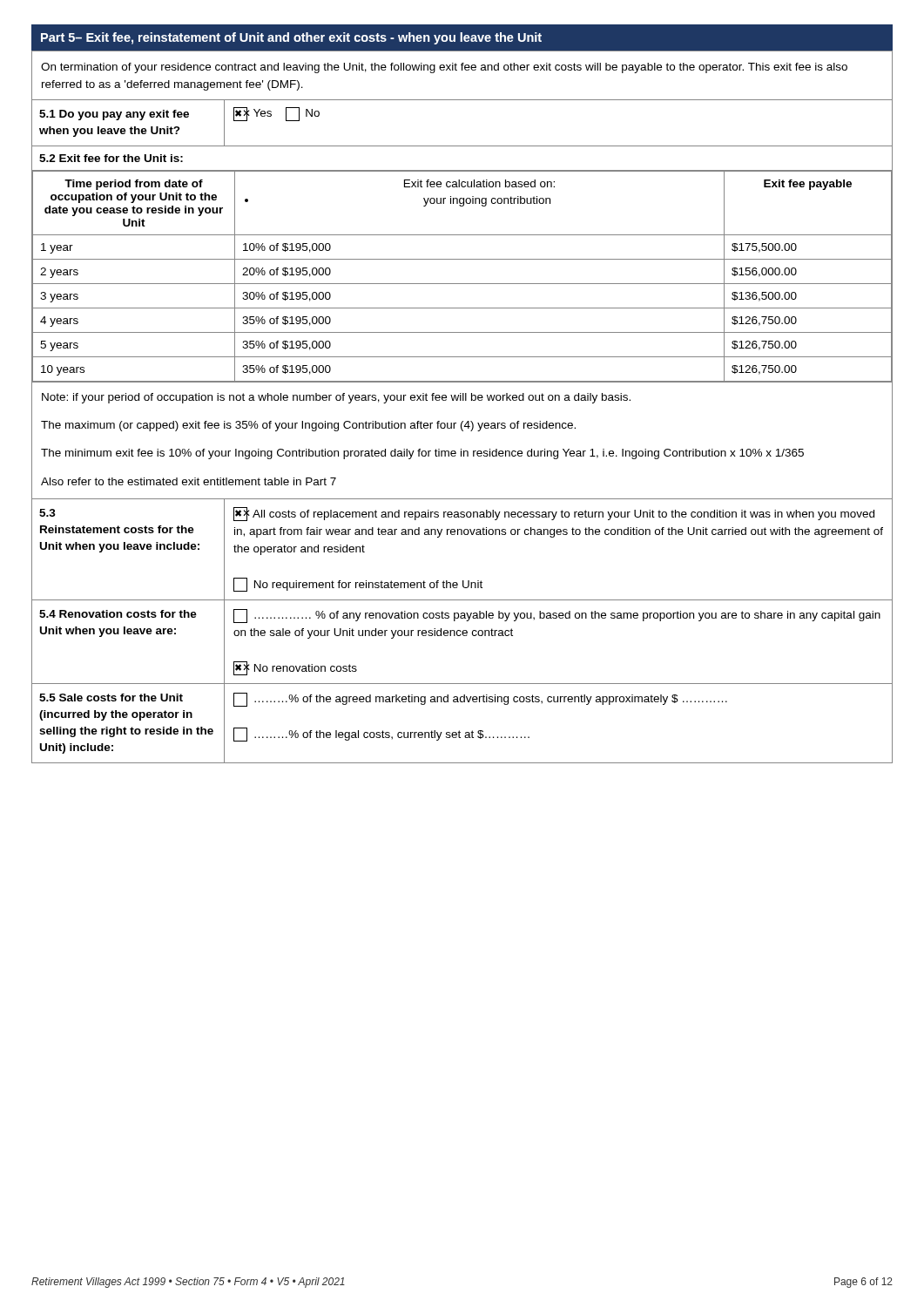Locate the text block with the text "5 Sale costs for the Unit (incurred by"

pos(126,722)
